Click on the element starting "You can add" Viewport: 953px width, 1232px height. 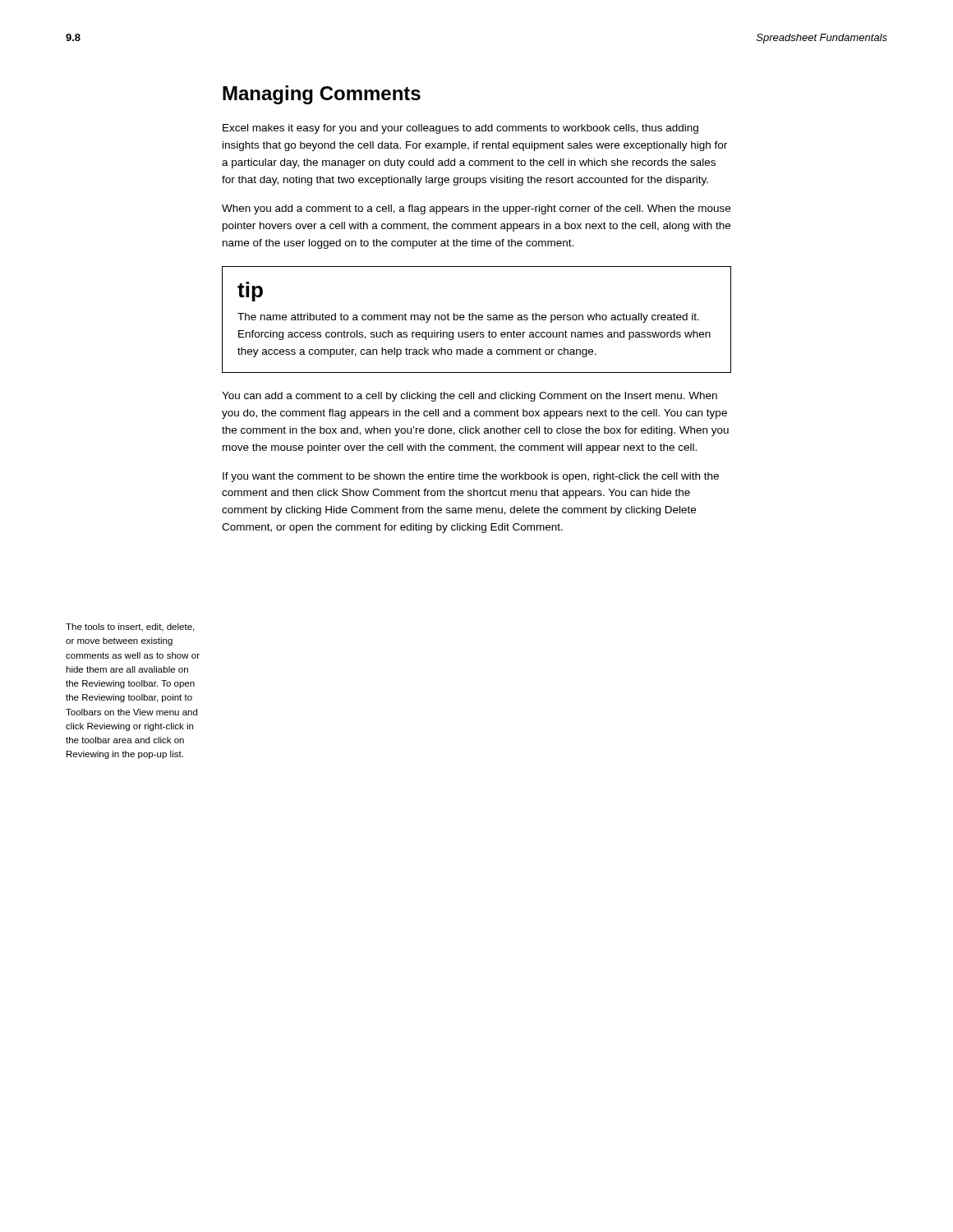pos(476,421)
